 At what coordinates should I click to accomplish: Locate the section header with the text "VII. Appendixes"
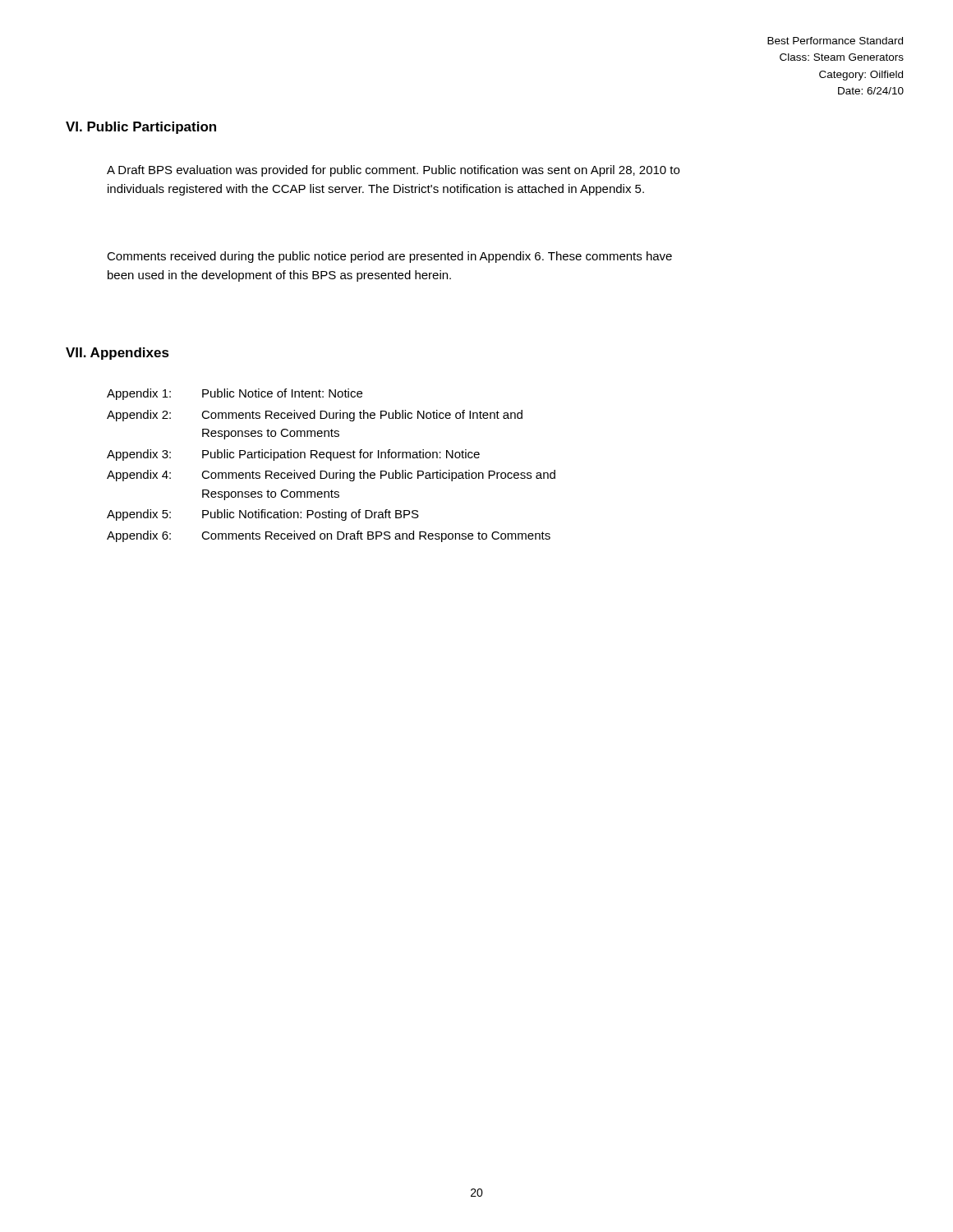click(118, 353)
